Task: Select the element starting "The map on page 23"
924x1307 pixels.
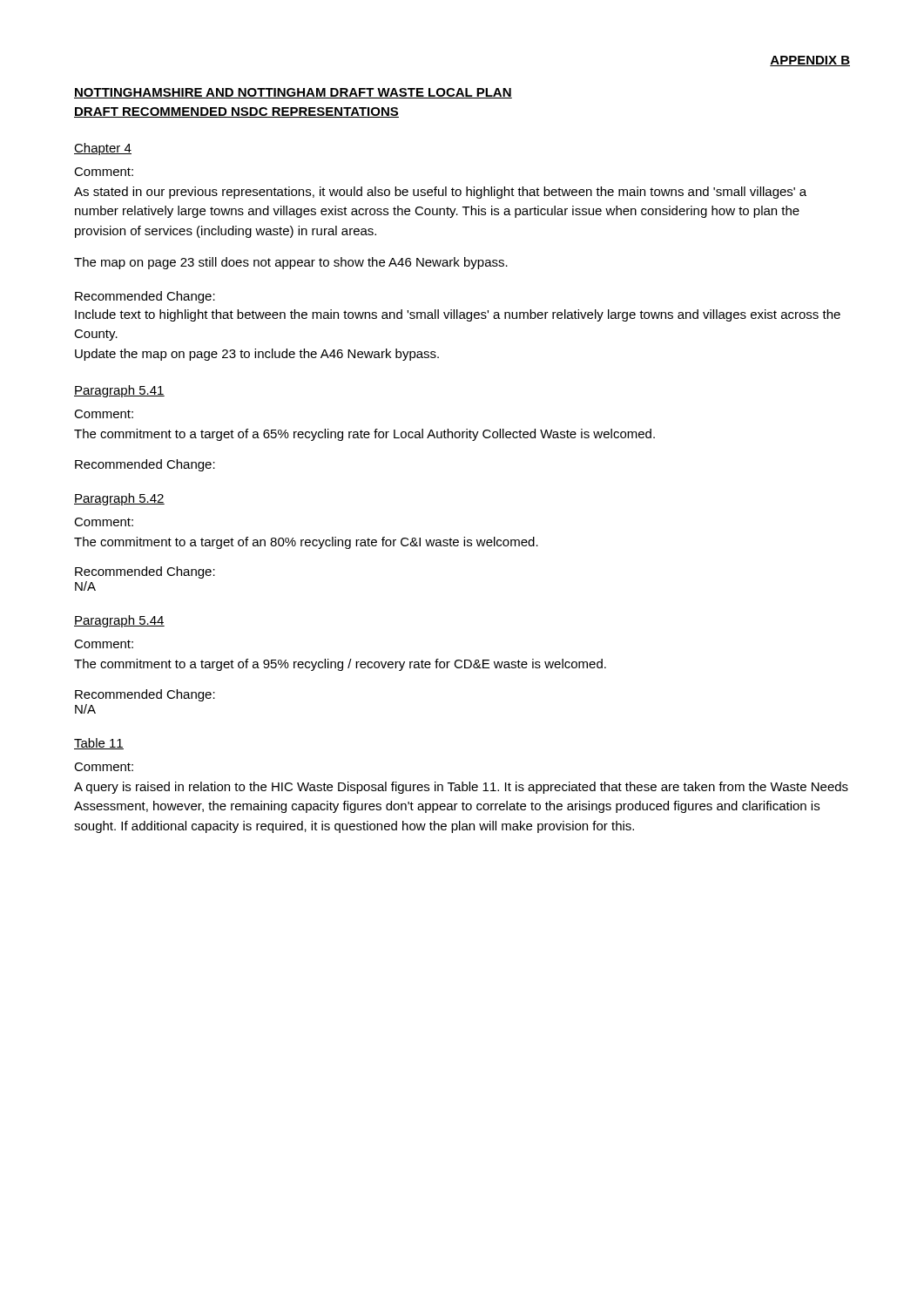Action: 291,262
